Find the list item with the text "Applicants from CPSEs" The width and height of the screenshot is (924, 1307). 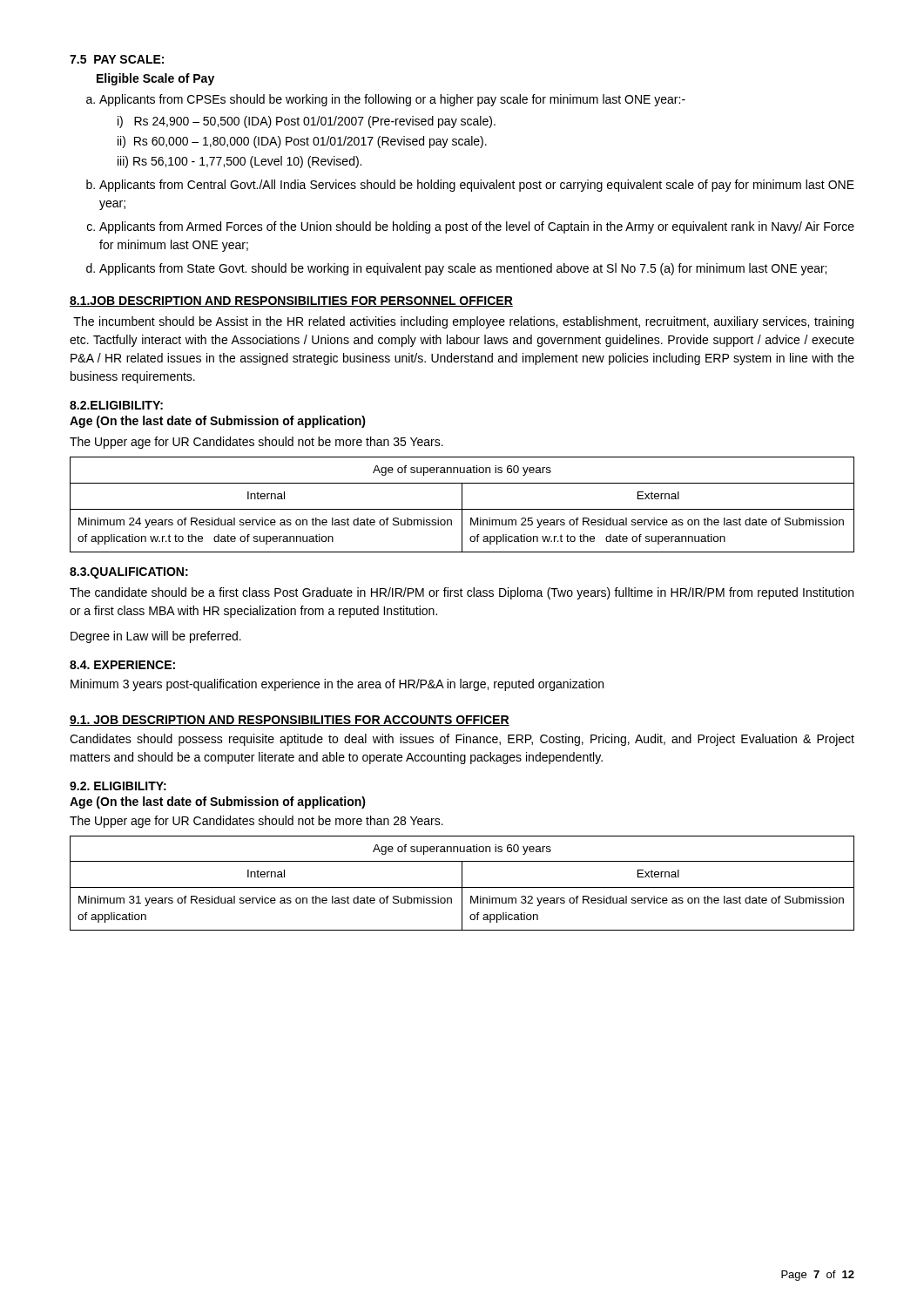[477, 132]
